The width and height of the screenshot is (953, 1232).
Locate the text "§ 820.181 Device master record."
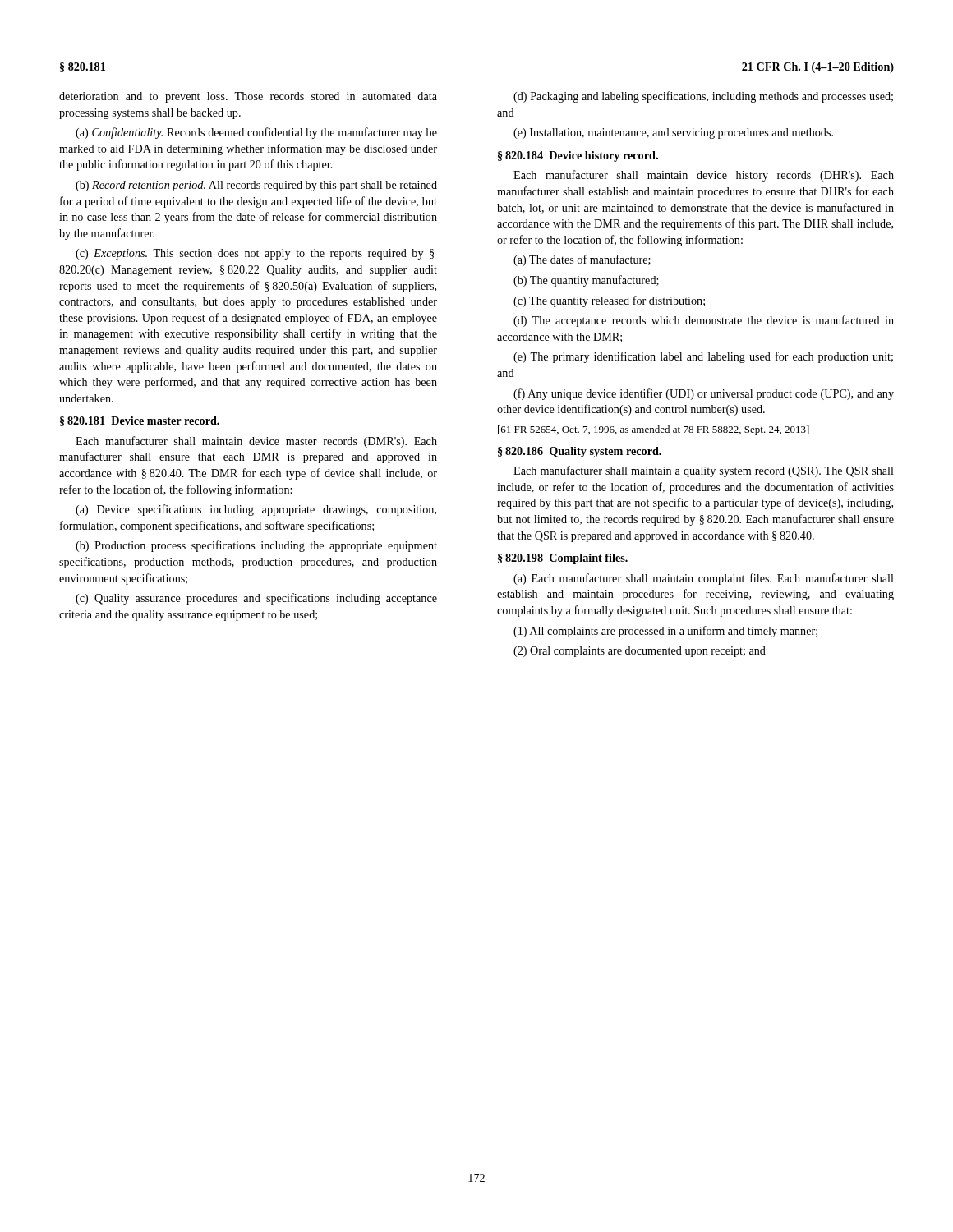pyautogui.click(x=140, y=421)
